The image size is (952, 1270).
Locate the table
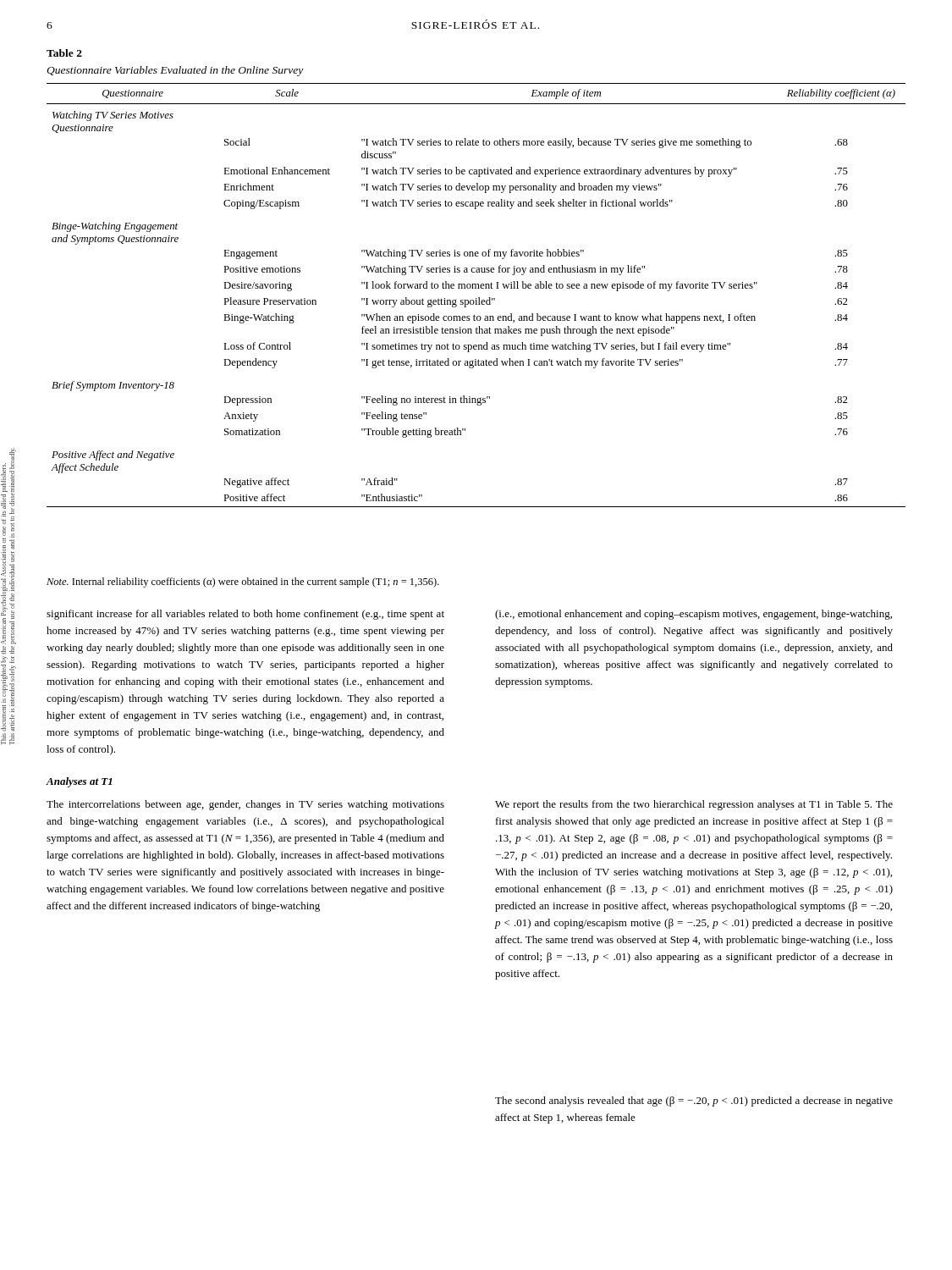(x=476, y=295)
